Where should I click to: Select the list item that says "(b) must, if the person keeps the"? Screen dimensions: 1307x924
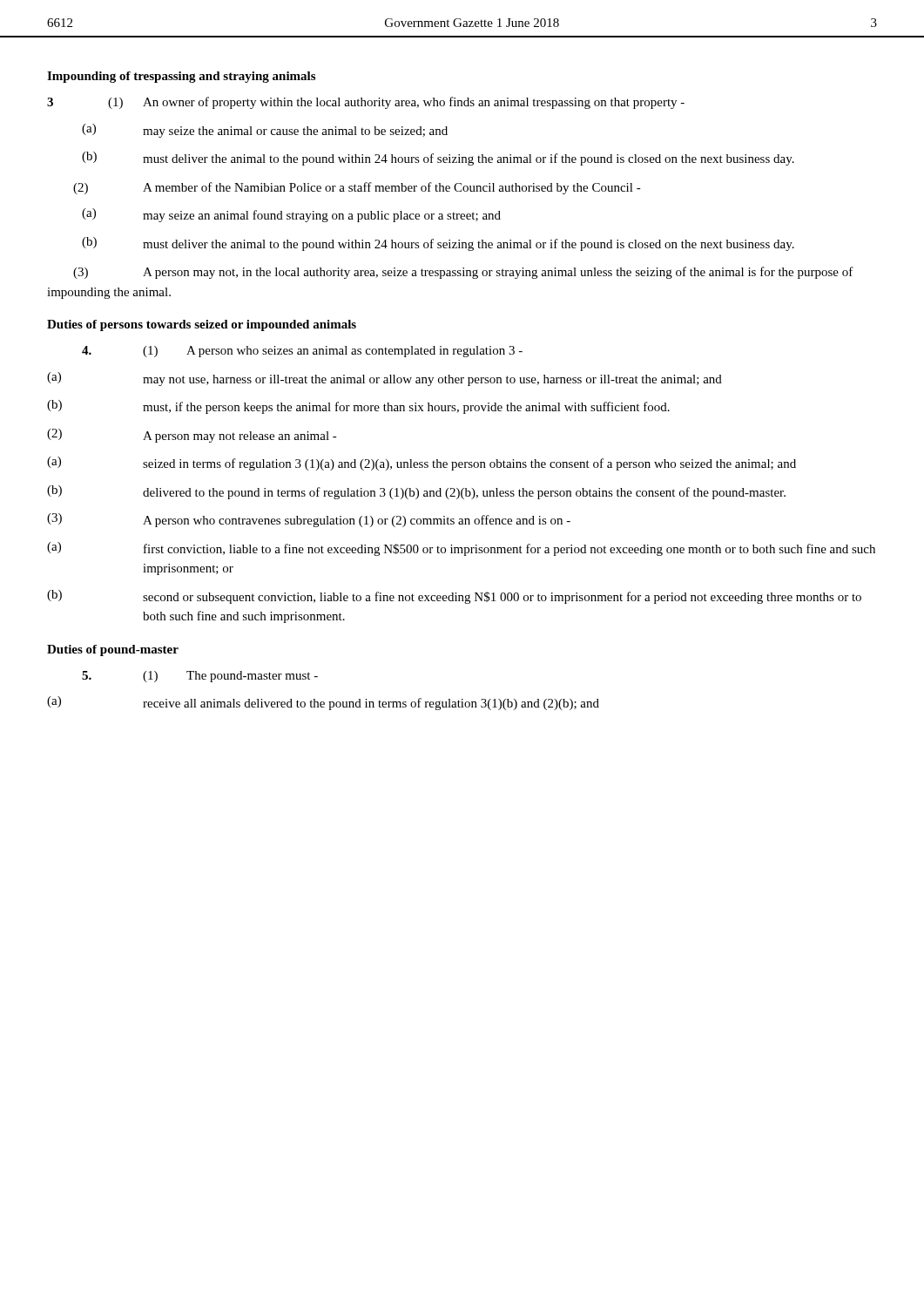[x=462, y=407]
